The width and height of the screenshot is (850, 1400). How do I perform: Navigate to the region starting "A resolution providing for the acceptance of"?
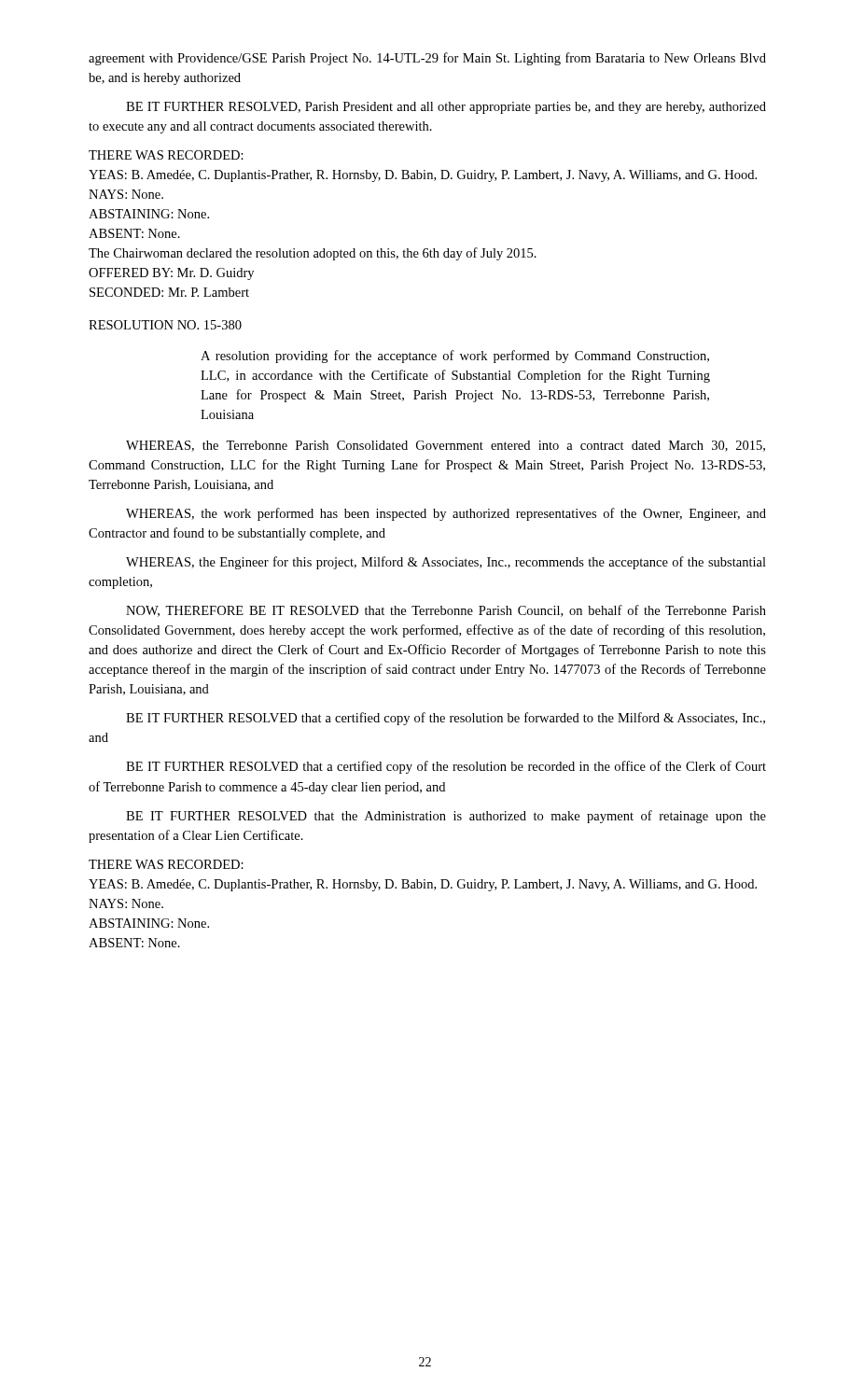tap(455, 386)
